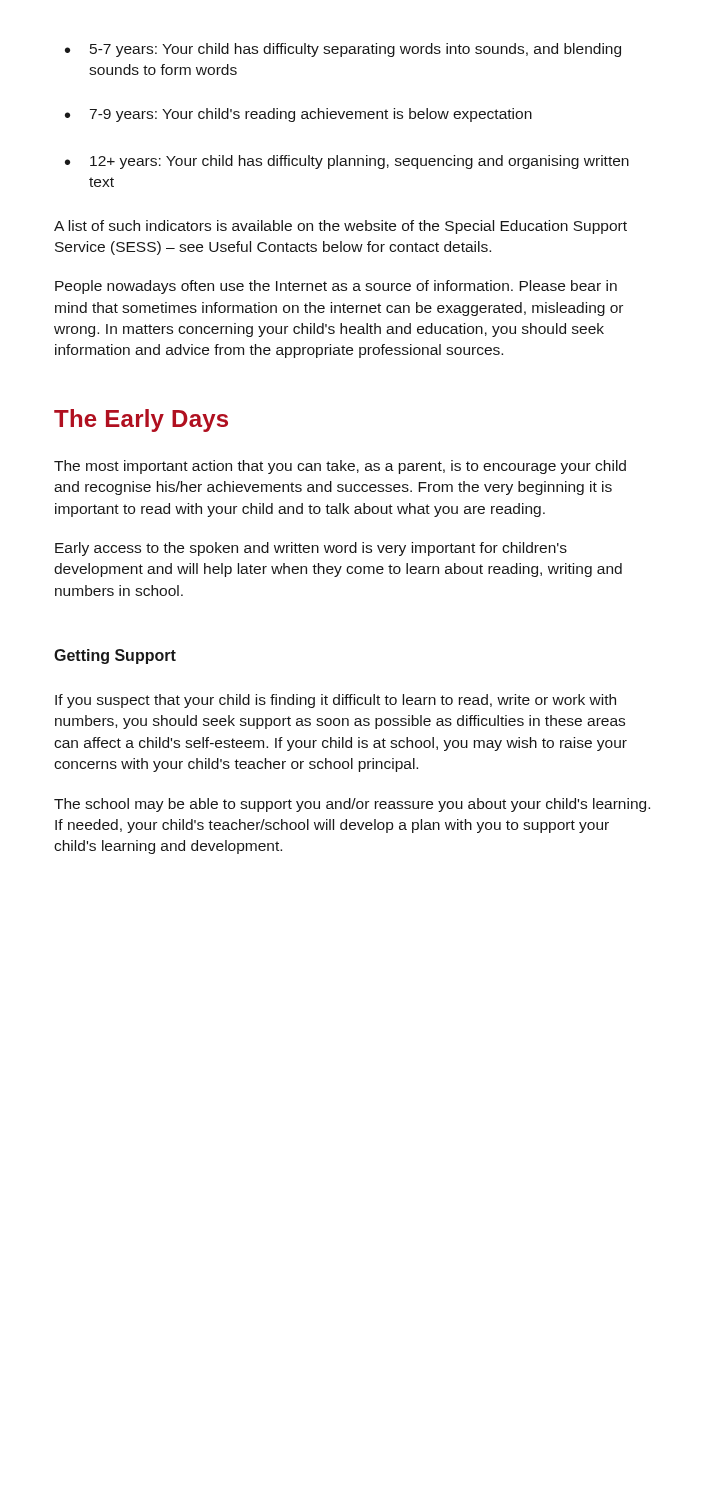The height and width of the screenshot is (1500, 708).
Task: Locate the text starting "Early access to the spoken and"
Action: (x=338, y=569)
